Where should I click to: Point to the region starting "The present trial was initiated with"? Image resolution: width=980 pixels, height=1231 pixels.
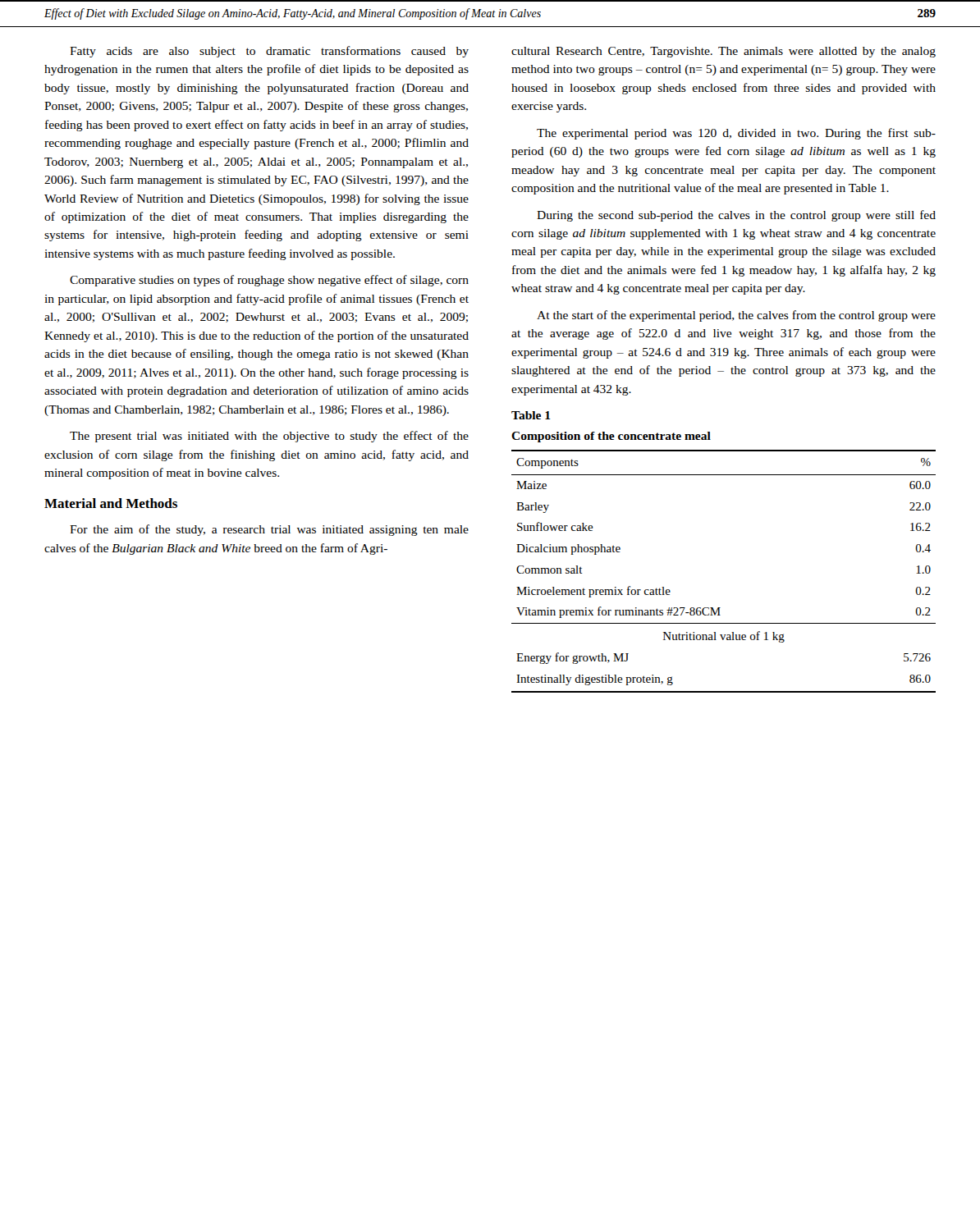[x=256, y=455]
